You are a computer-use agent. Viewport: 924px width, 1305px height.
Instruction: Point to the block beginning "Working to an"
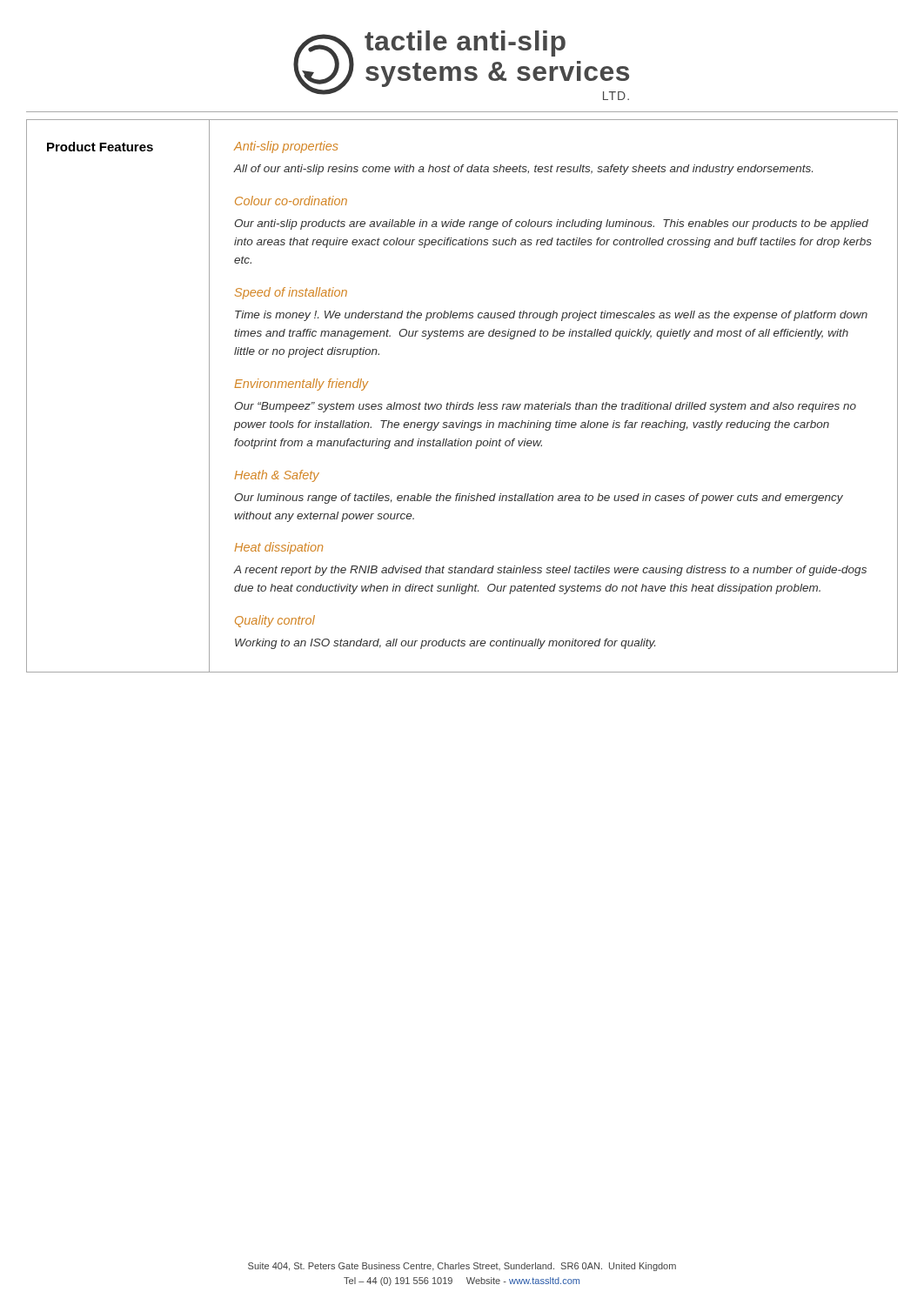[445, 643]
